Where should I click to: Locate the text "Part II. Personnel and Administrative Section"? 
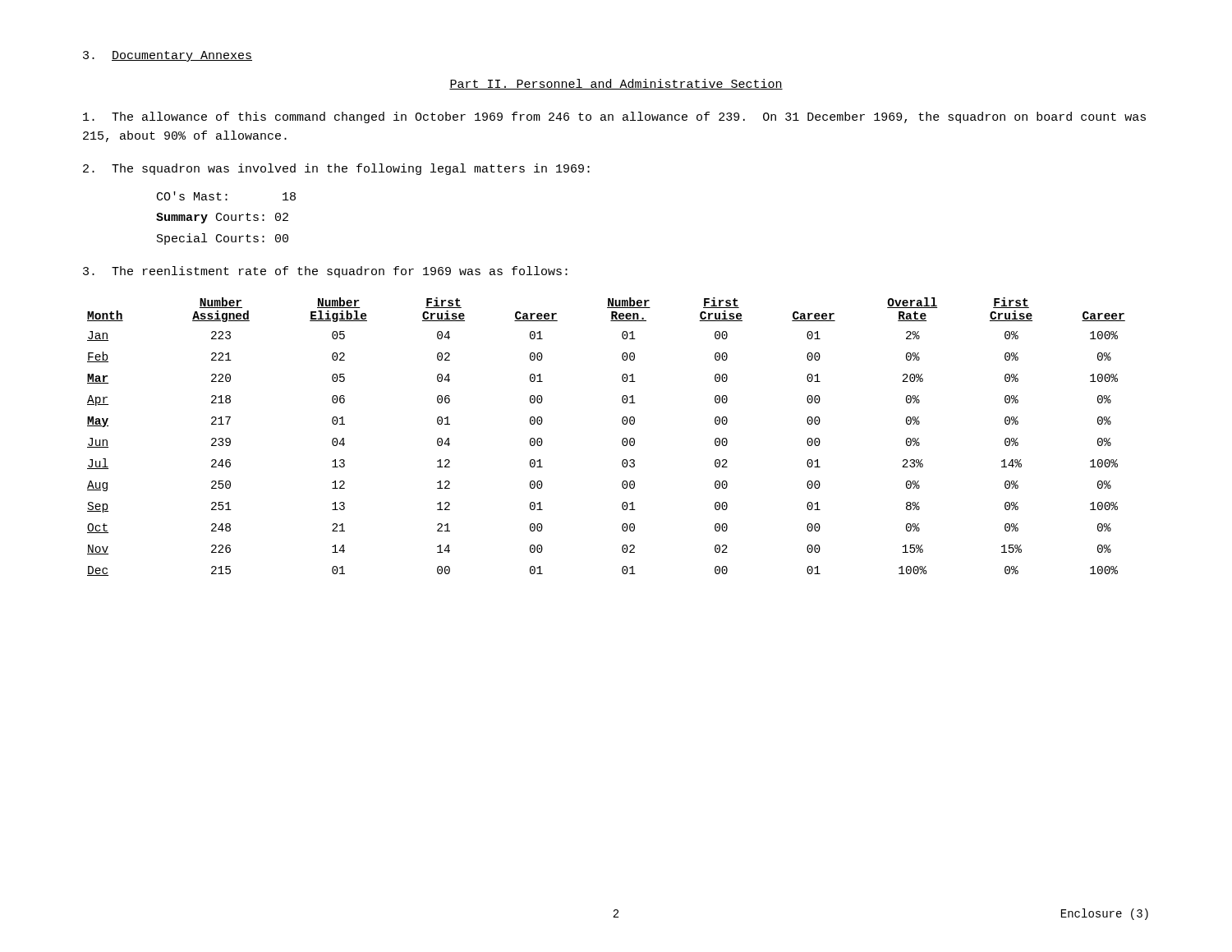[616, 85]
